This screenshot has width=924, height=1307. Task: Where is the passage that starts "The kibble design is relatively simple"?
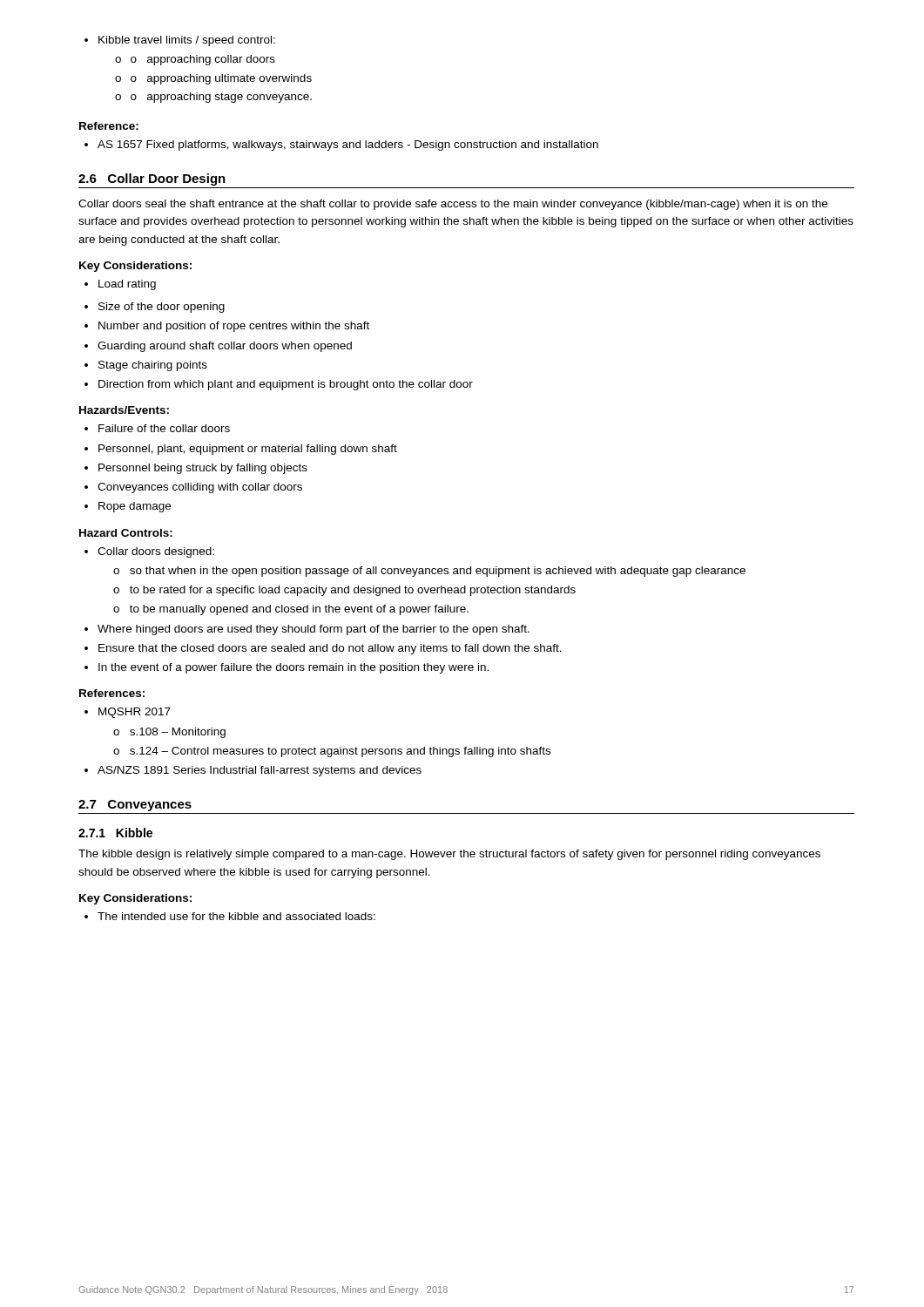(450, 863)
